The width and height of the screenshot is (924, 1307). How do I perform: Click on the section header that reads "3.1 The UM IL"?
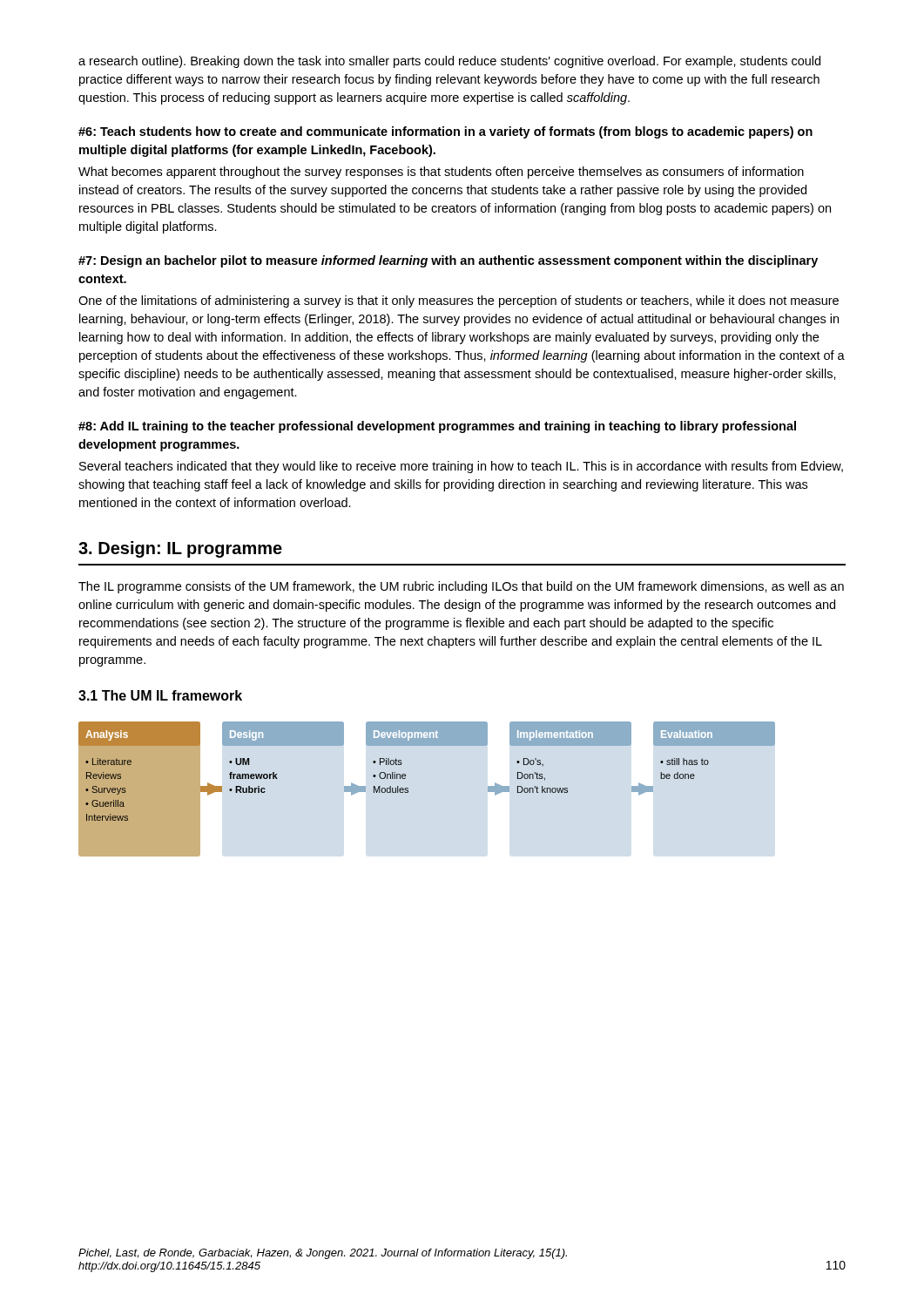pos(160,696)
